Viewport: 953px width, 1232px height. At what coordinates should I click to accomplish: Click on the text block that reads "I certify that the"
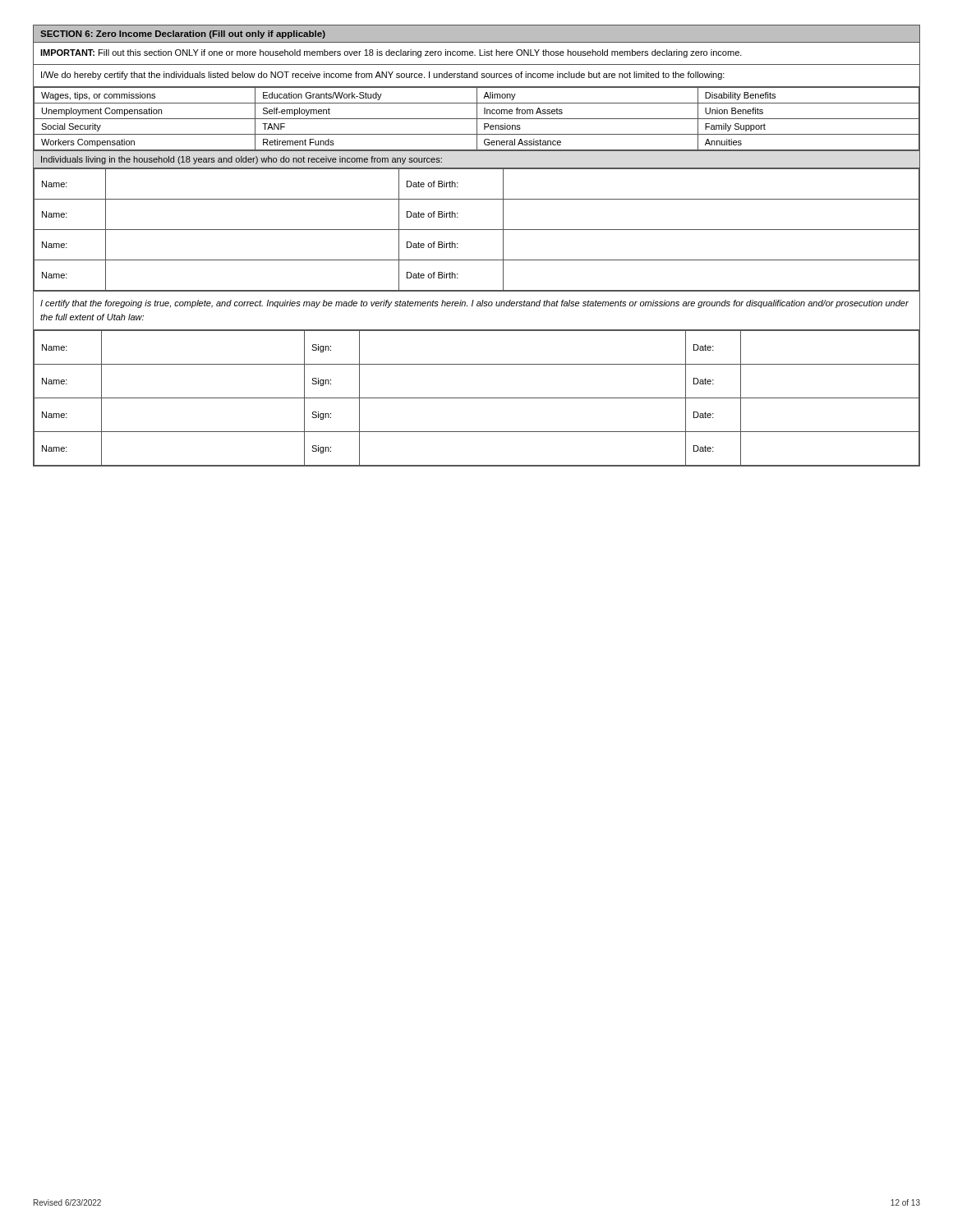click(x=474, y=310)
